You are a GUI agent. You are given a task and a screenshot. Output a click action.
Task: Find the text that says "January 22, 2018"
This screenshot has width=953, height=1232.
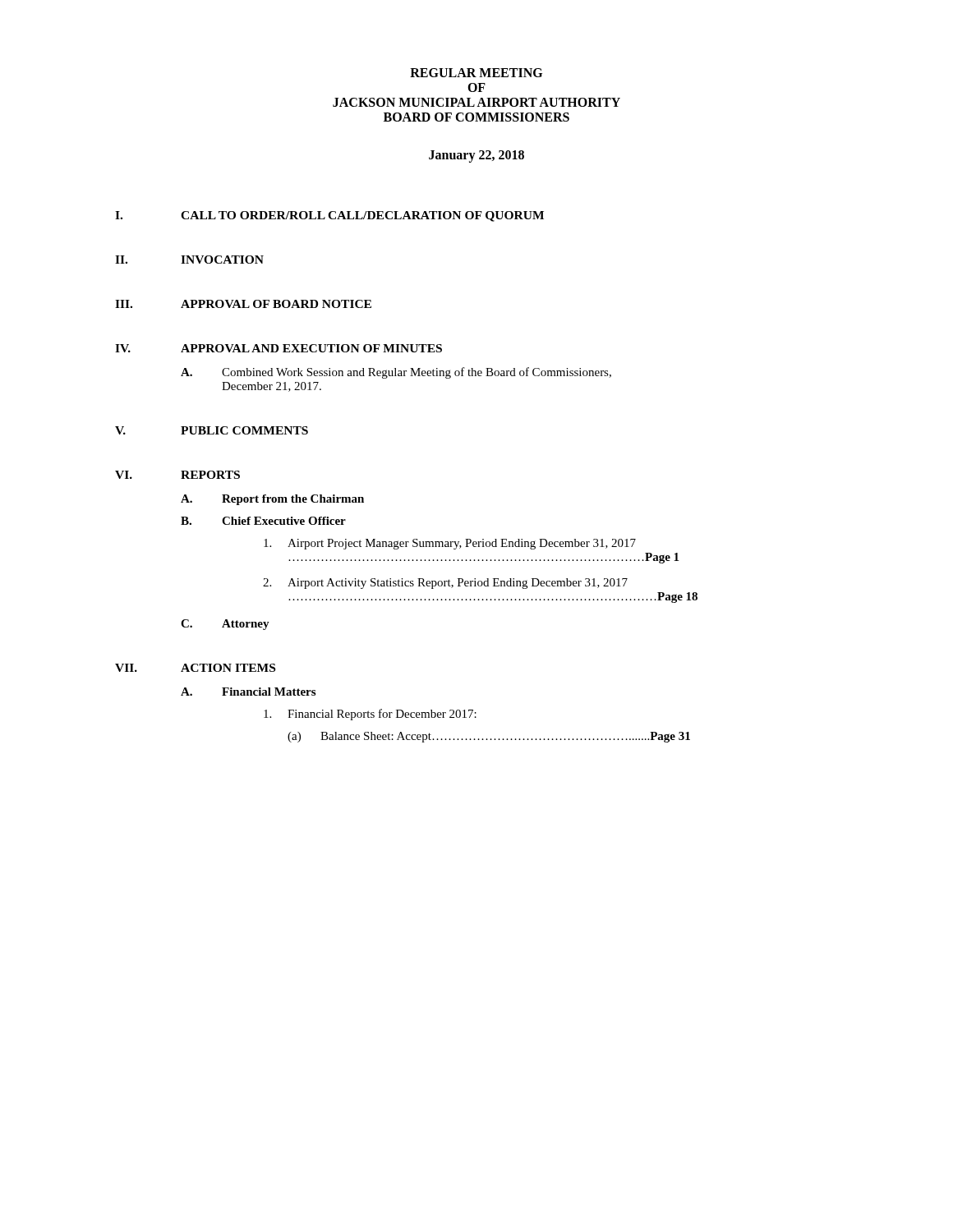click(476, 155)
